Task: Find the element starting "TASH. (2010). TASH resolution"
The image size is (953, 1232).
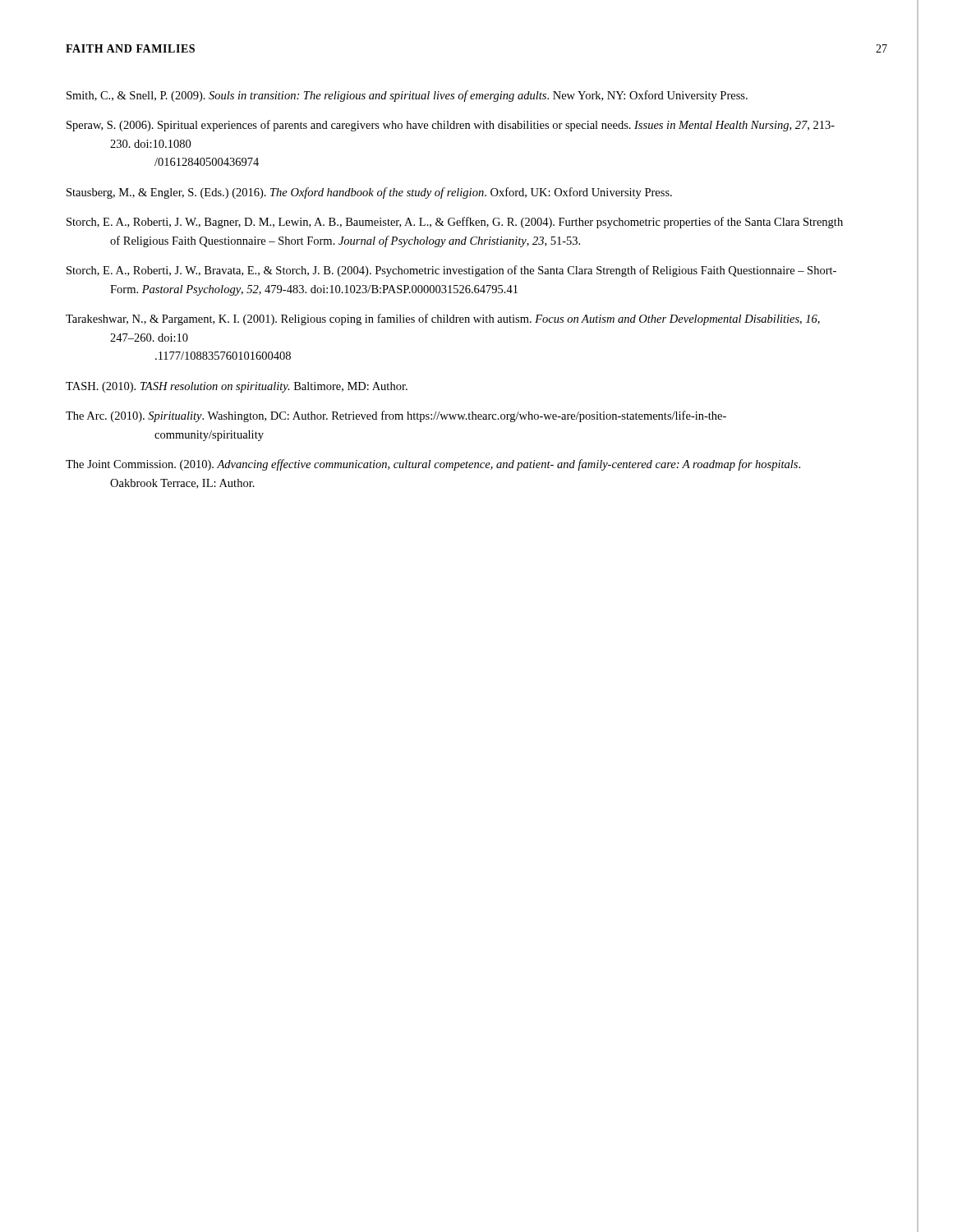Action: coord(237,387)
